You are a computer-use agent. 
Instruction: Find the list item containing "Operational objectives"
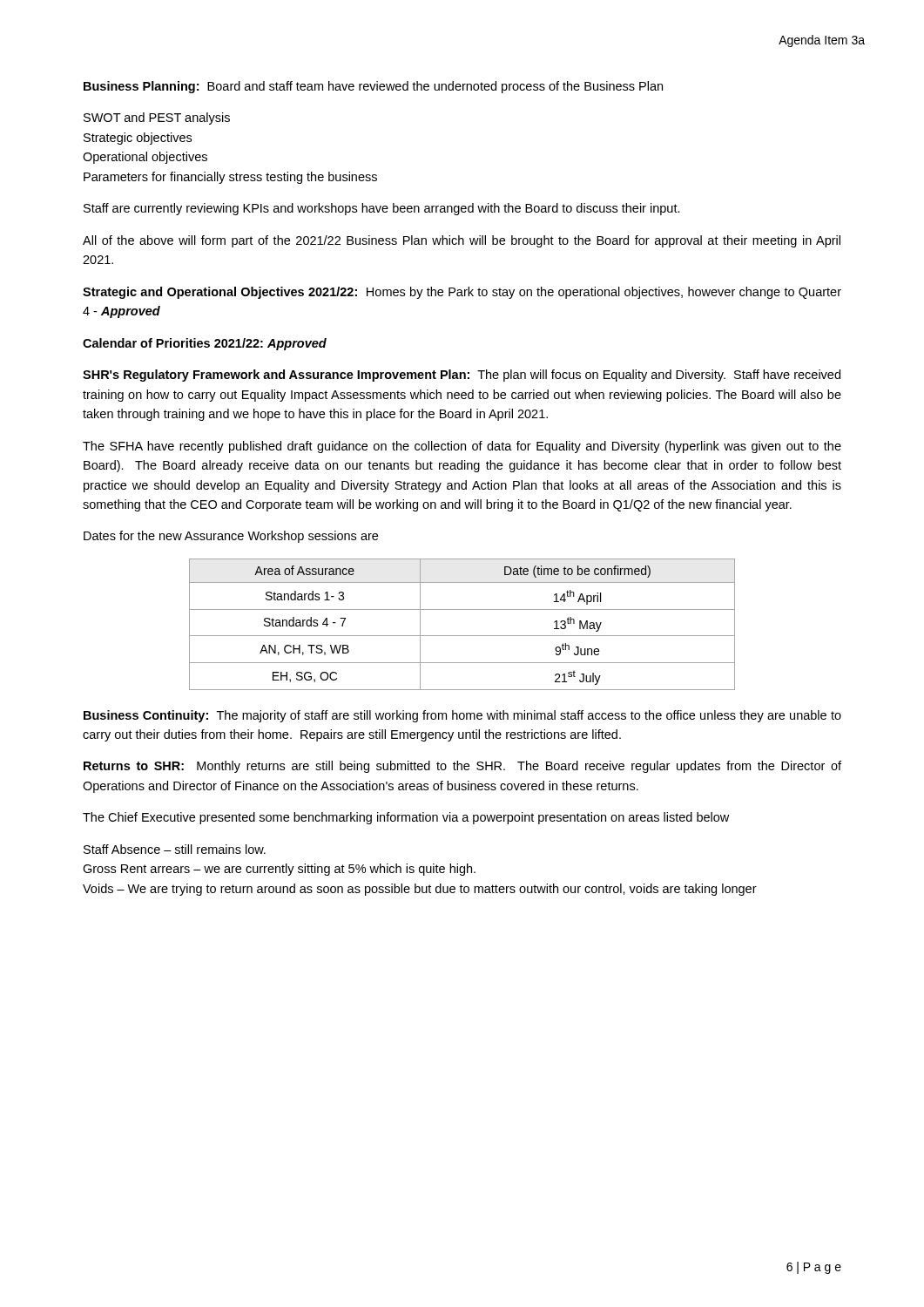(x=145, y=157)
